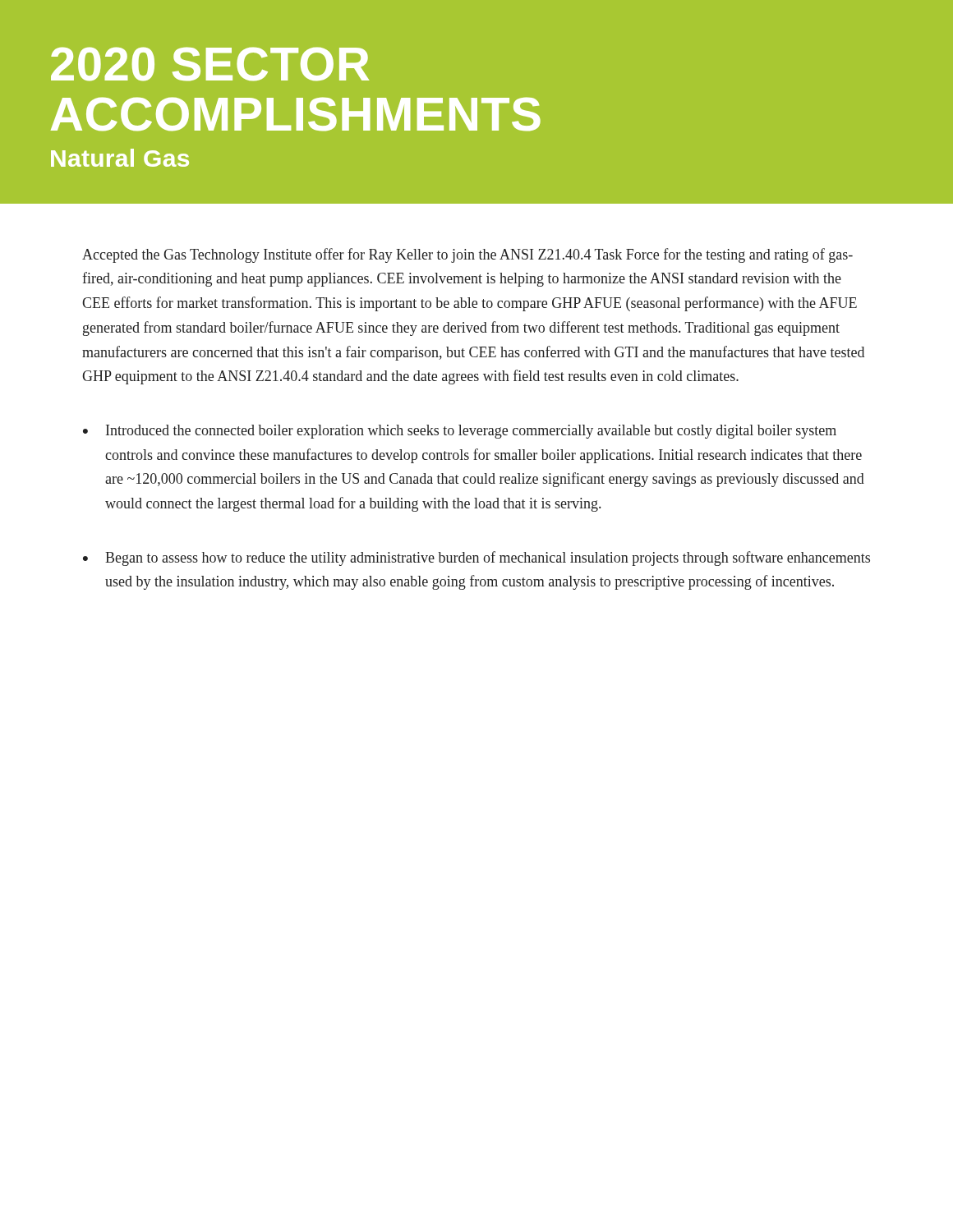Locate the list item that reads "• Began to"
The image size is (953, 1232).
[x=476, y=570]
